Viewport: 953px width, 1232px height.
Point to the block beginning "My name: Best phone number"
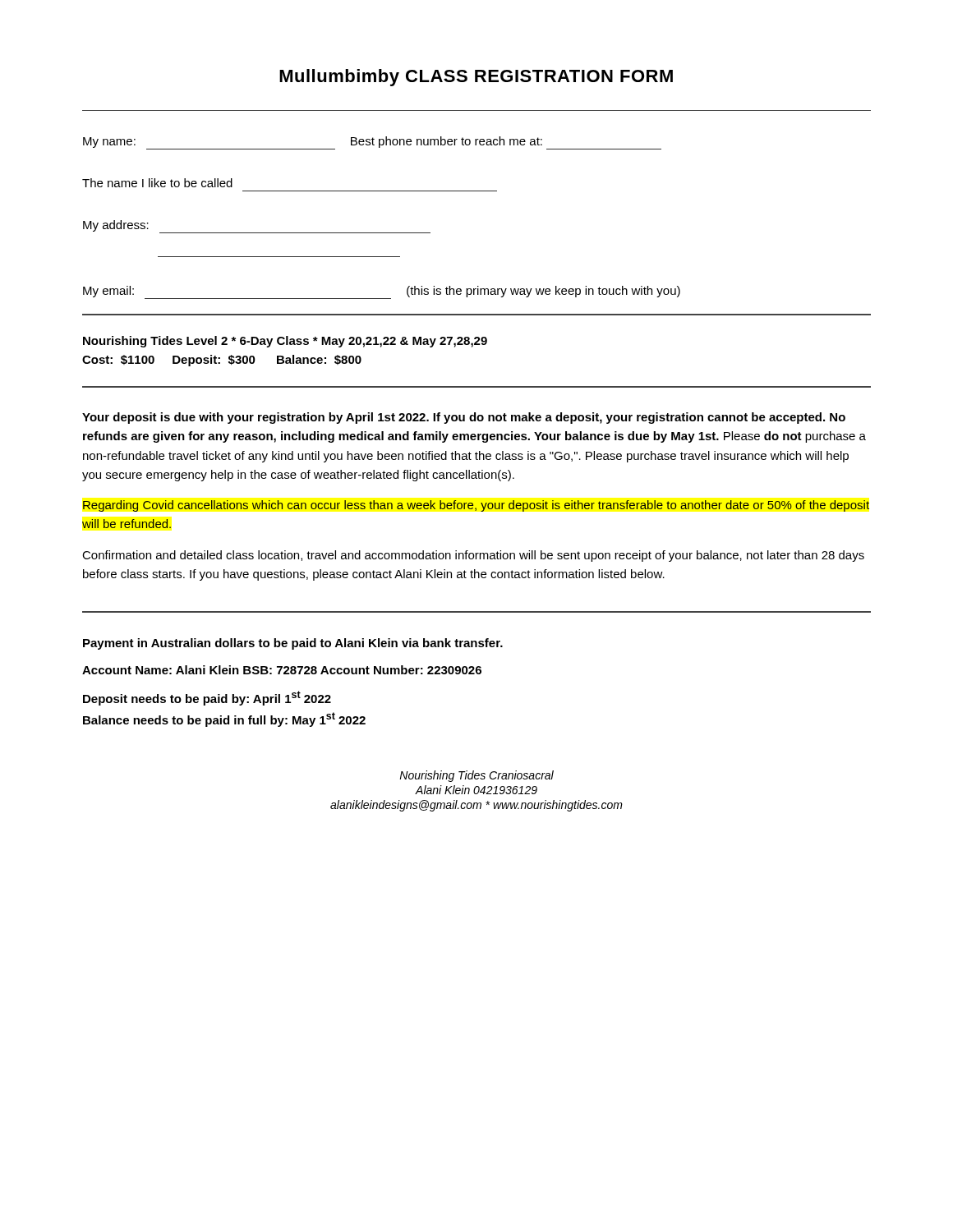372,143
